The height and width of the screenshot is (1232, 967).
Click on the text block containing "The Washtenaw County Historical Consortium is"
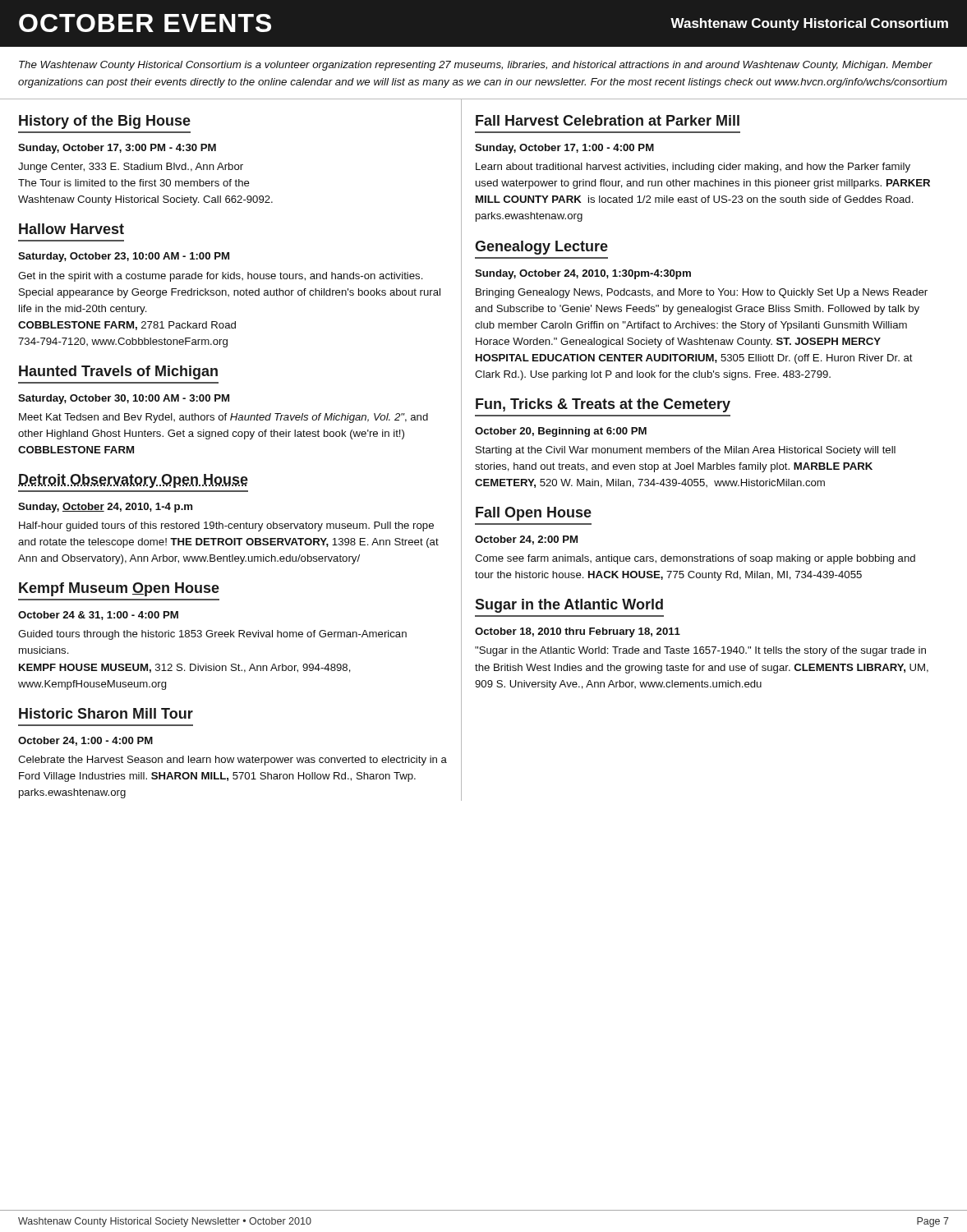(x=483, y=73)
